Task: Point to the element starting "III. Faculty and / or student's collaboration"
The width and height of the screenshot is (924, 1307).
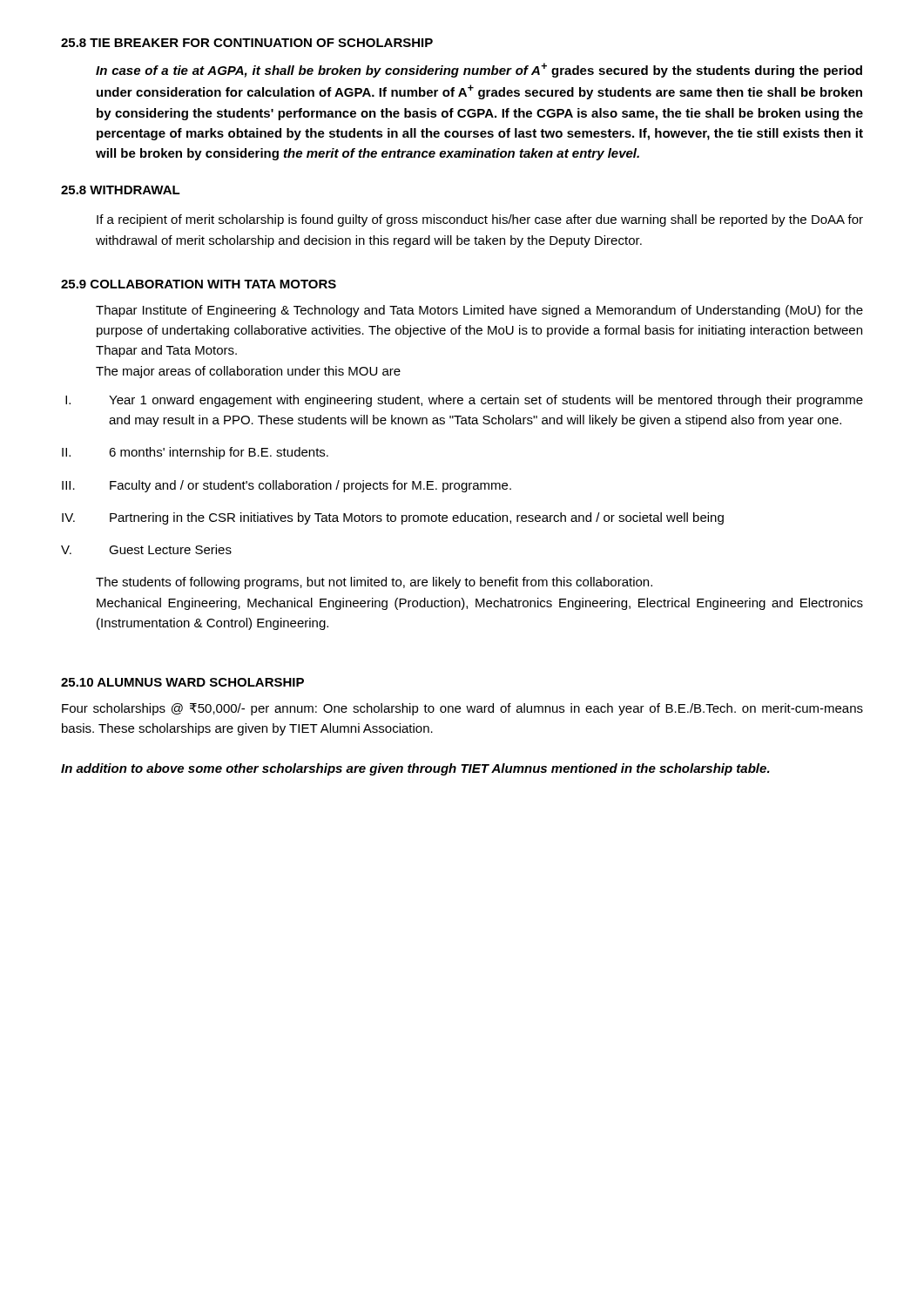Action: [462, 485]
